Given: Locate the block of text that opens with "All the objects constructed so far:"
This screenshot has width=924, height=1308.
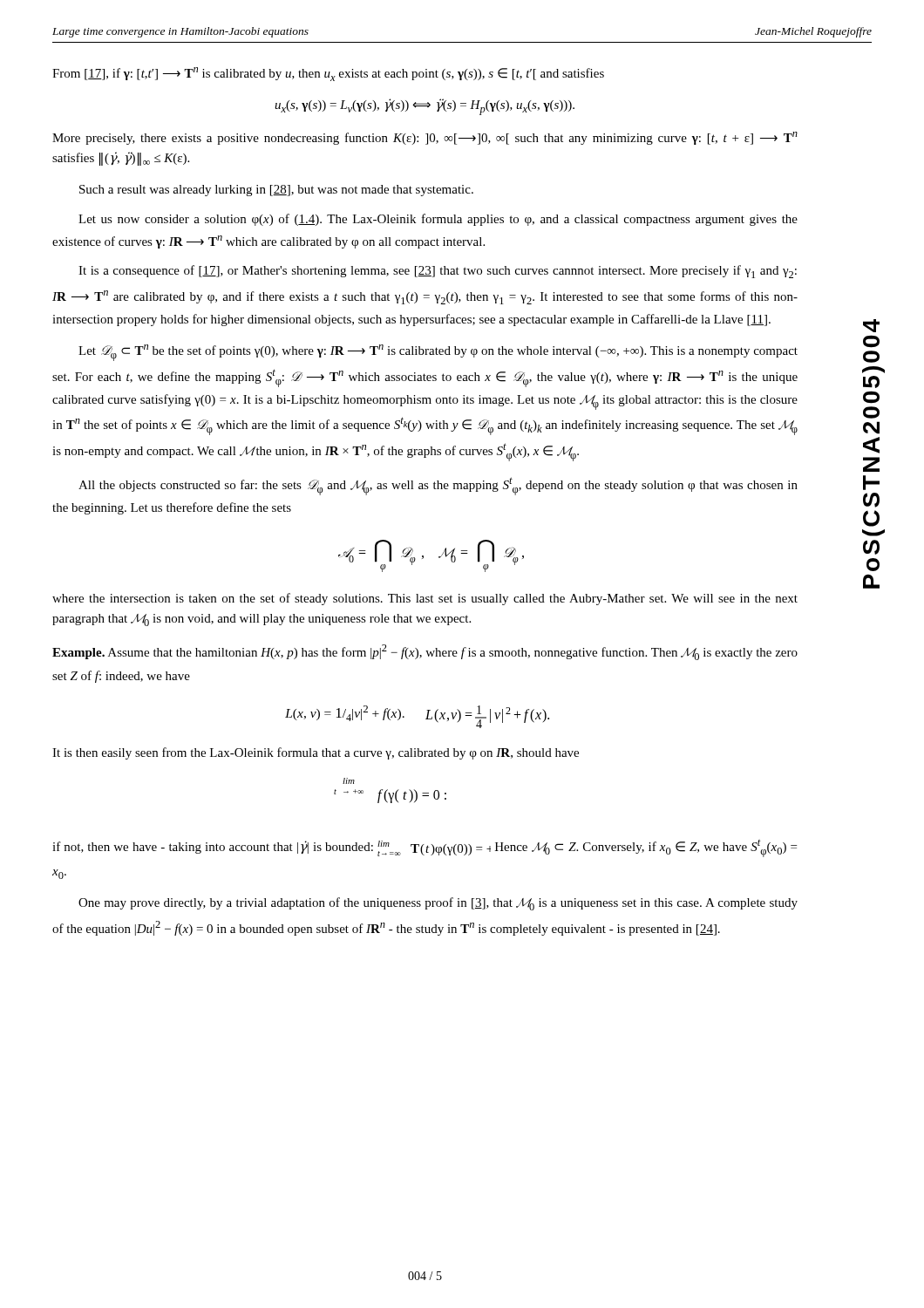Looking at the screenshot, I should 425,496.
